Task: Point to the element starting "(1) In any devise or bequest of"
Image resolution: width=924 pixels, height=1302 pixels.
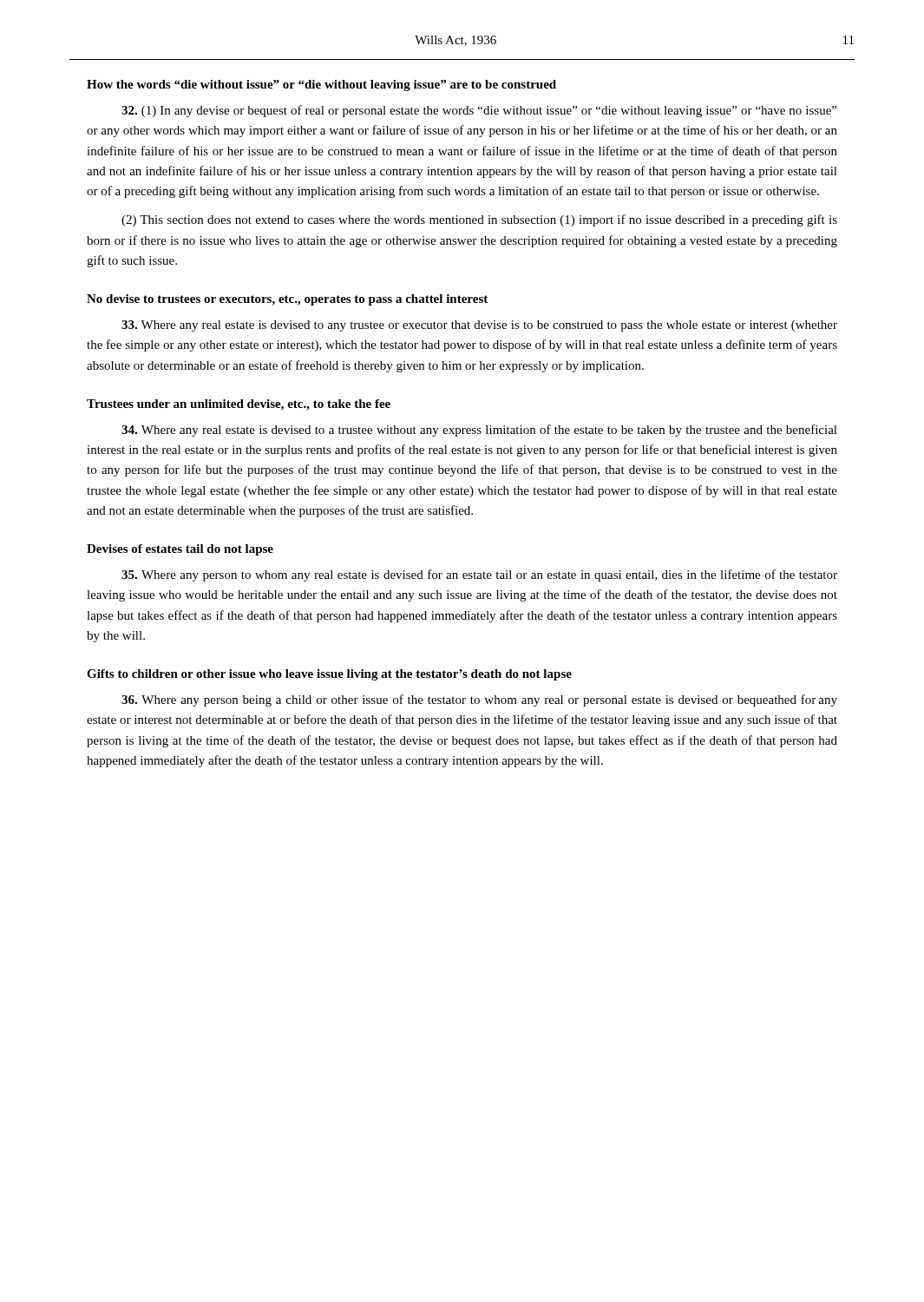Action: pos(462,151)
